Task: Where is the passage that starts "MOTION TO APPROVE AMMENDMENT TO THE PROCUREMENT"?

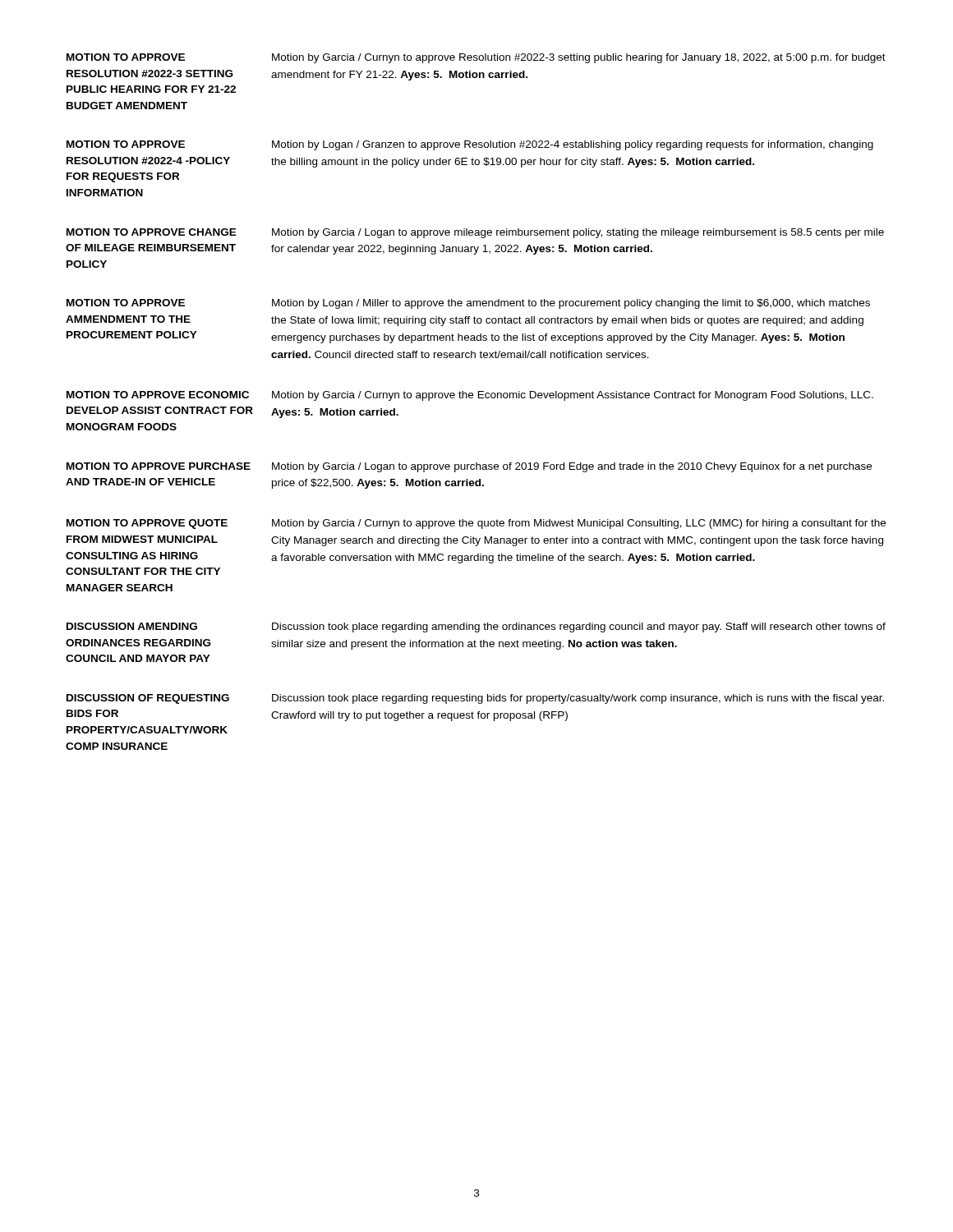Action: (x=131, y=319)
